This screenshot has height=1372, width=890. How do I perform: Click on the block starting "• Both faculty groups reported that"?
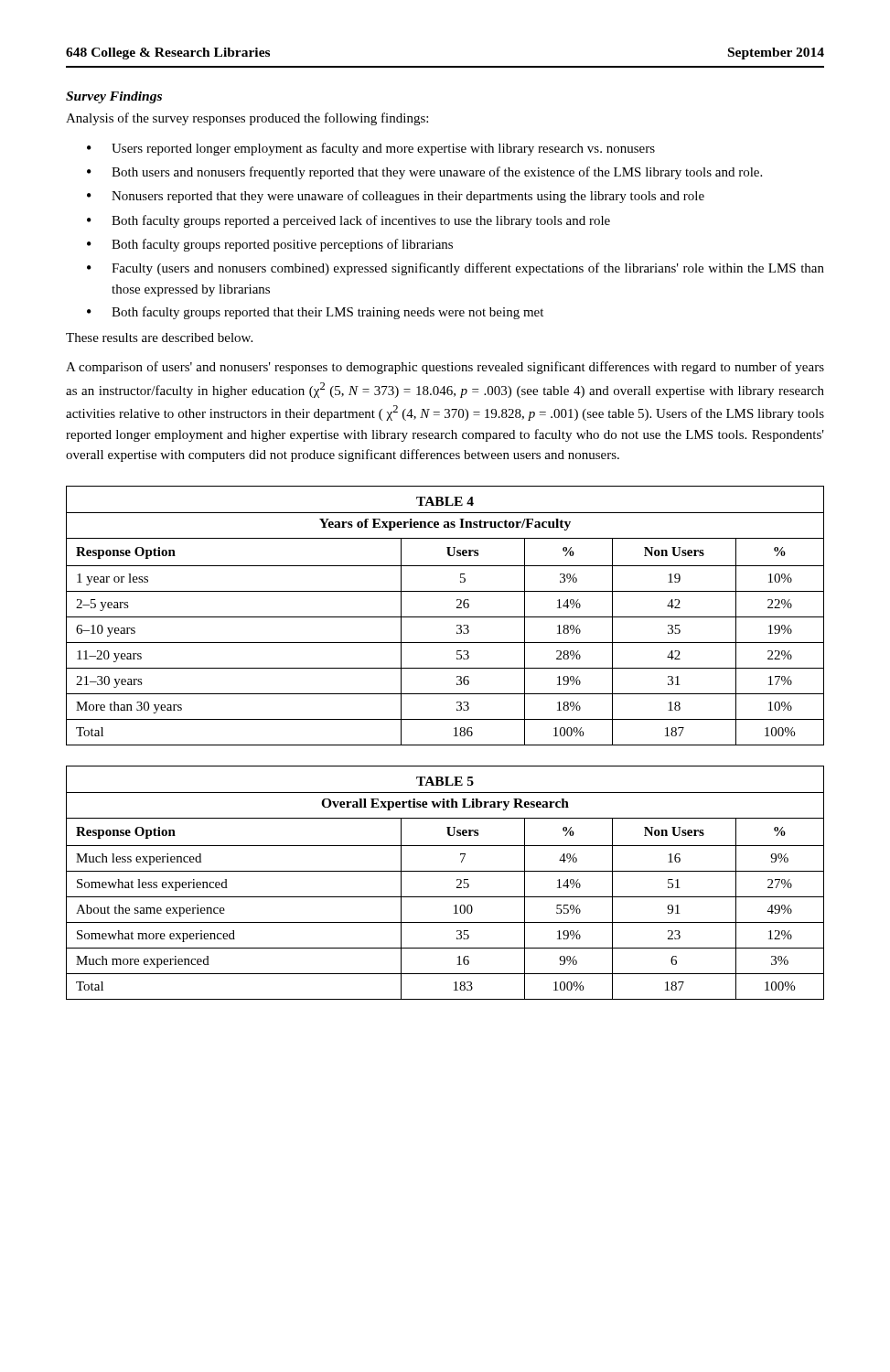point(455,313)
